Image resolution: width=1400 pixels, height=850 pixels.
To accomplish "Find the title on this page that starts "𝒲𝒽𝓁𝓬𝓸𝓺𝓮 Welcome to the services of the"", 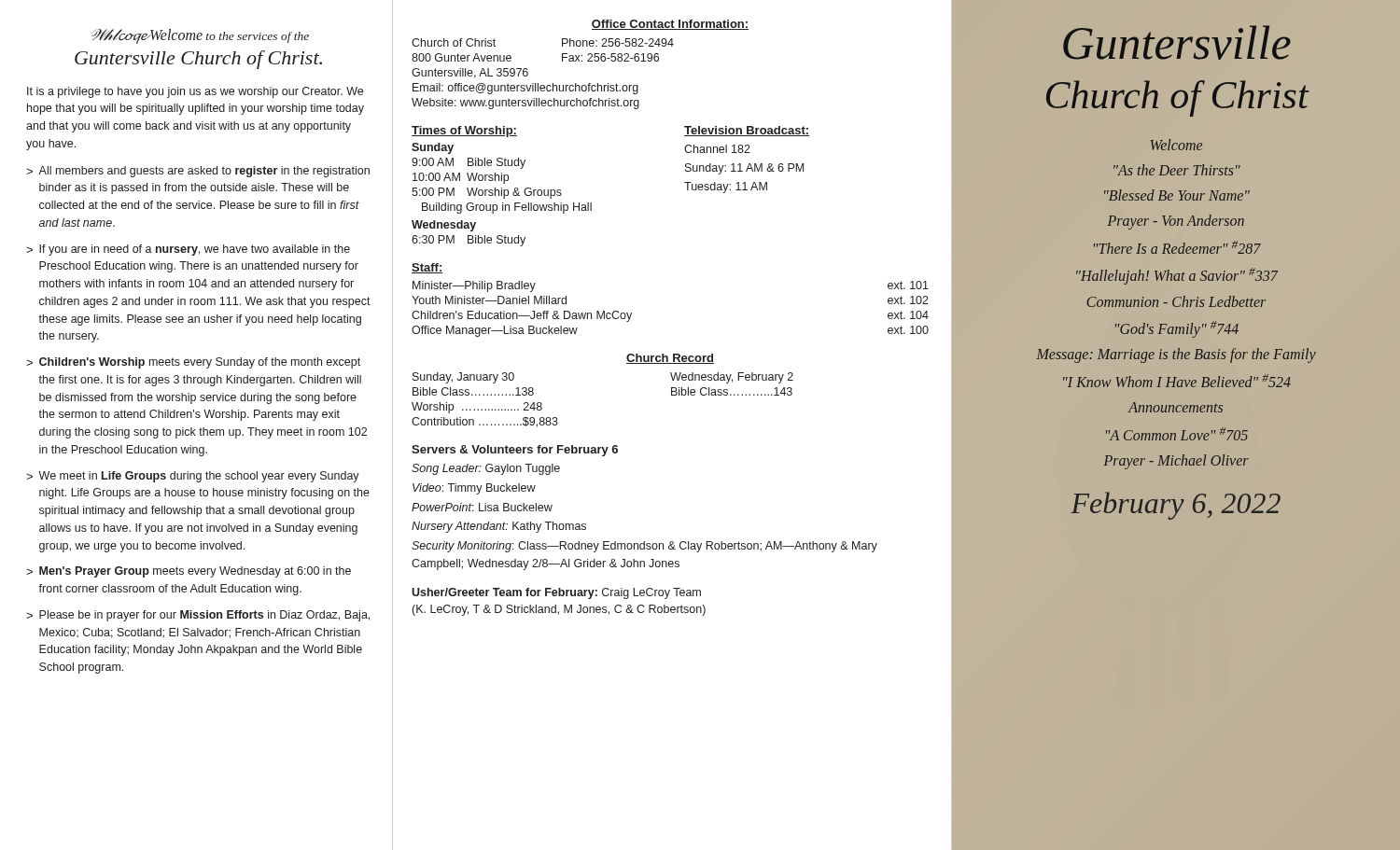I will coord(199,49).
